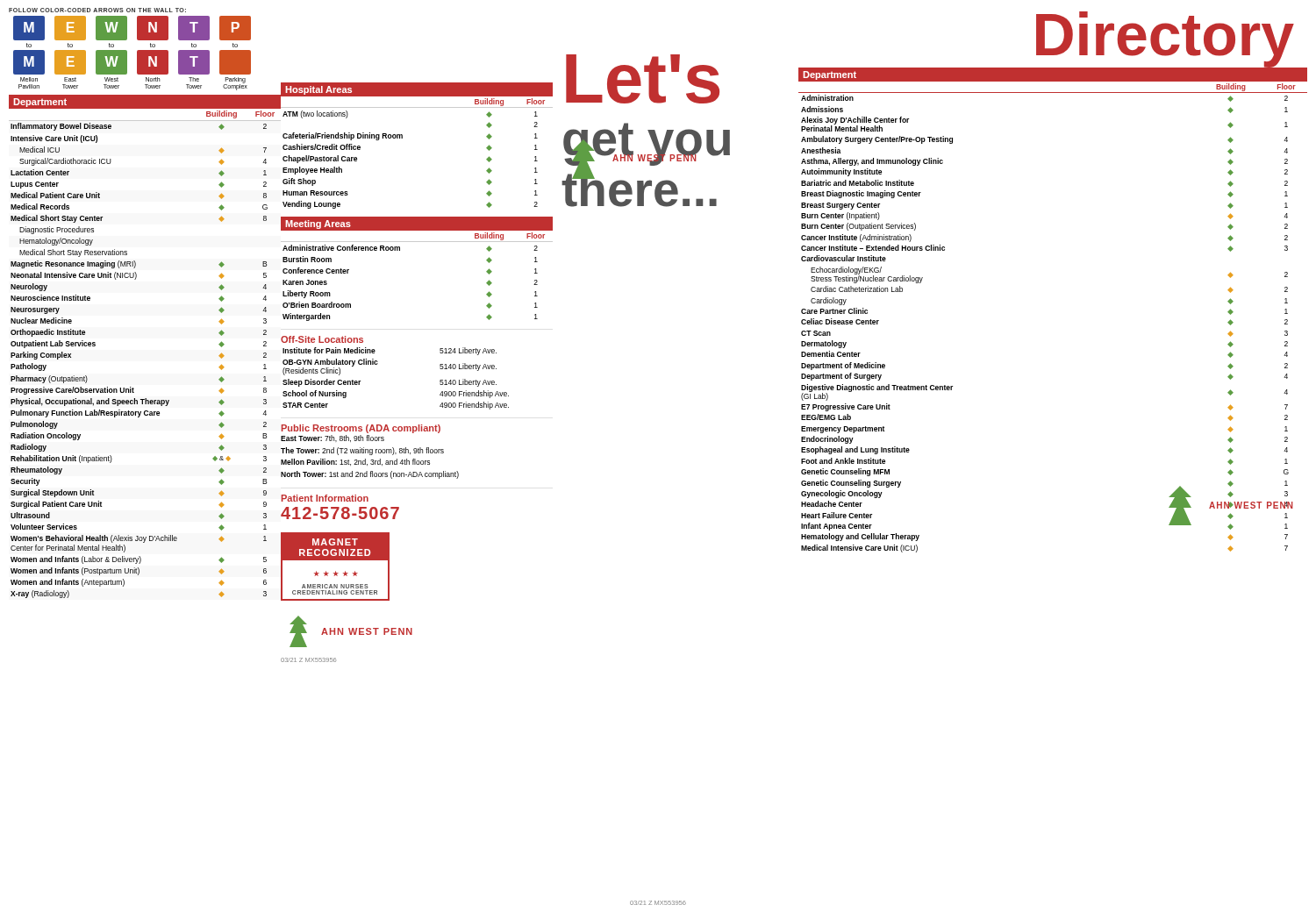Select the infographic
This screenshot has width=1316, height=912.
[145, 53]
